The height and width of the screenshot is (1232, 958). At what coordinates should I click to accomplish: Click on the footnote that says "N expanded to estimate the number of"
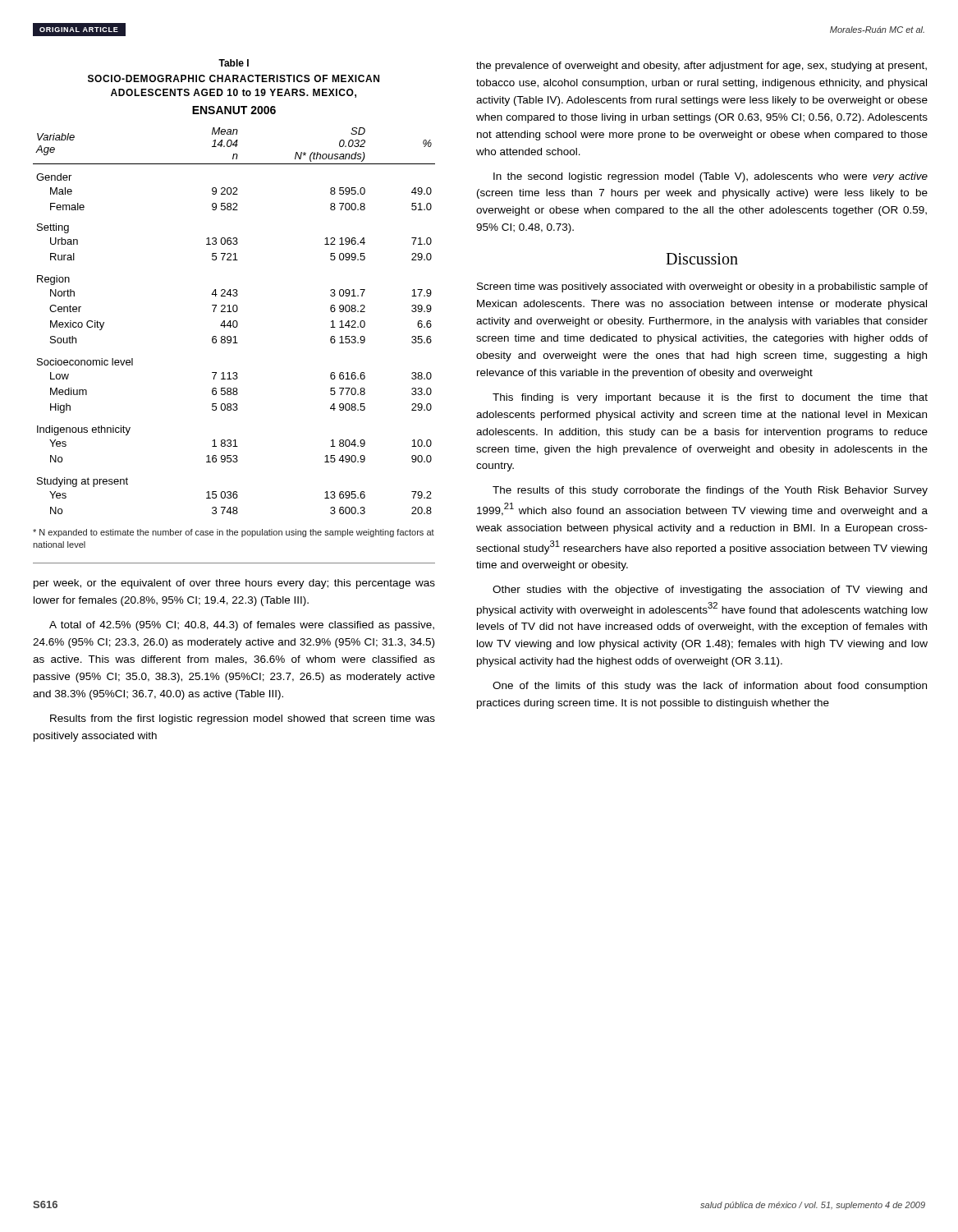tap(233, 538)
